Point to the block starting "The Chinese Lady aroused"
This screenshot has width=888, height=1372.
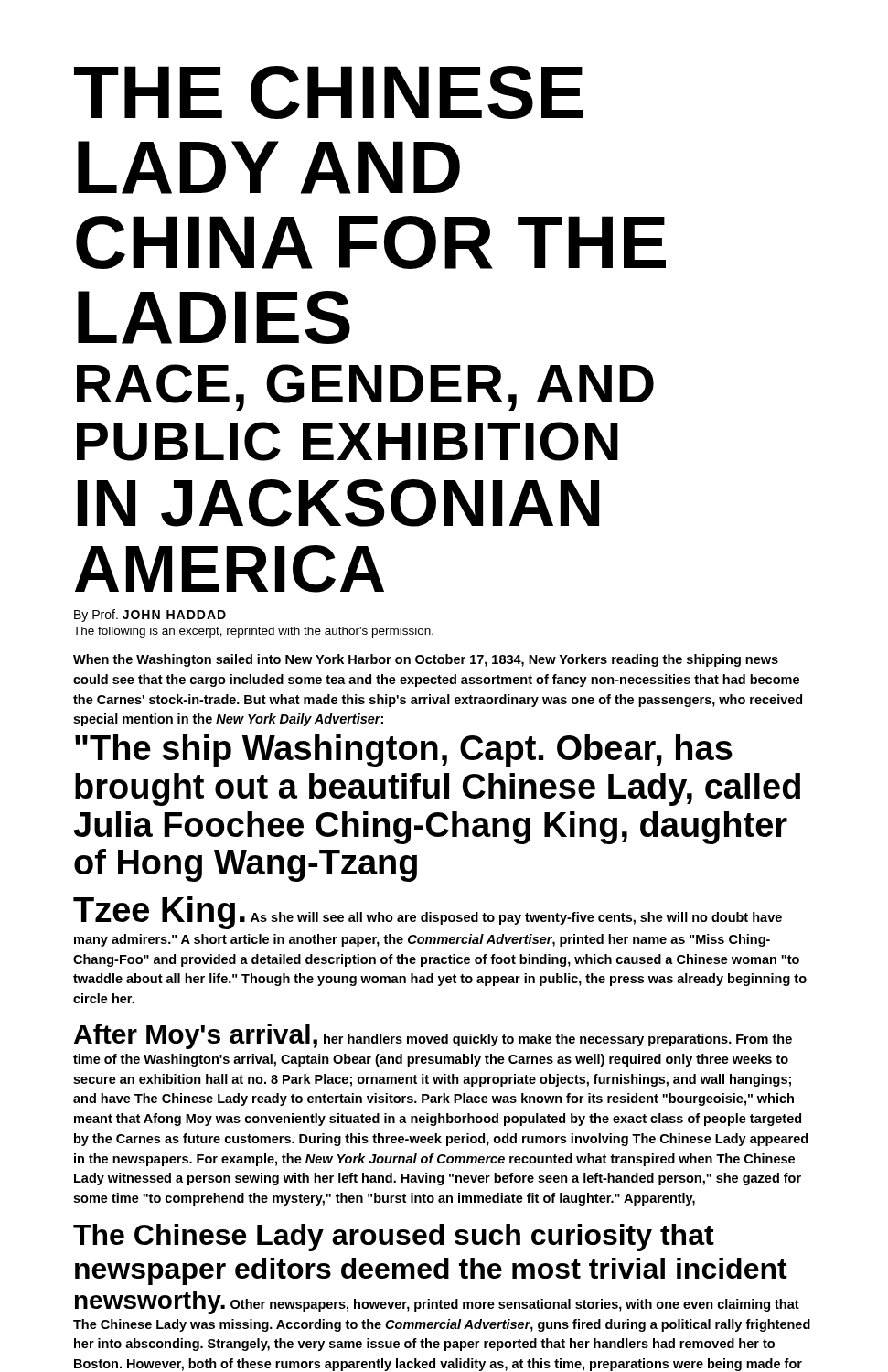point(444,1295)
